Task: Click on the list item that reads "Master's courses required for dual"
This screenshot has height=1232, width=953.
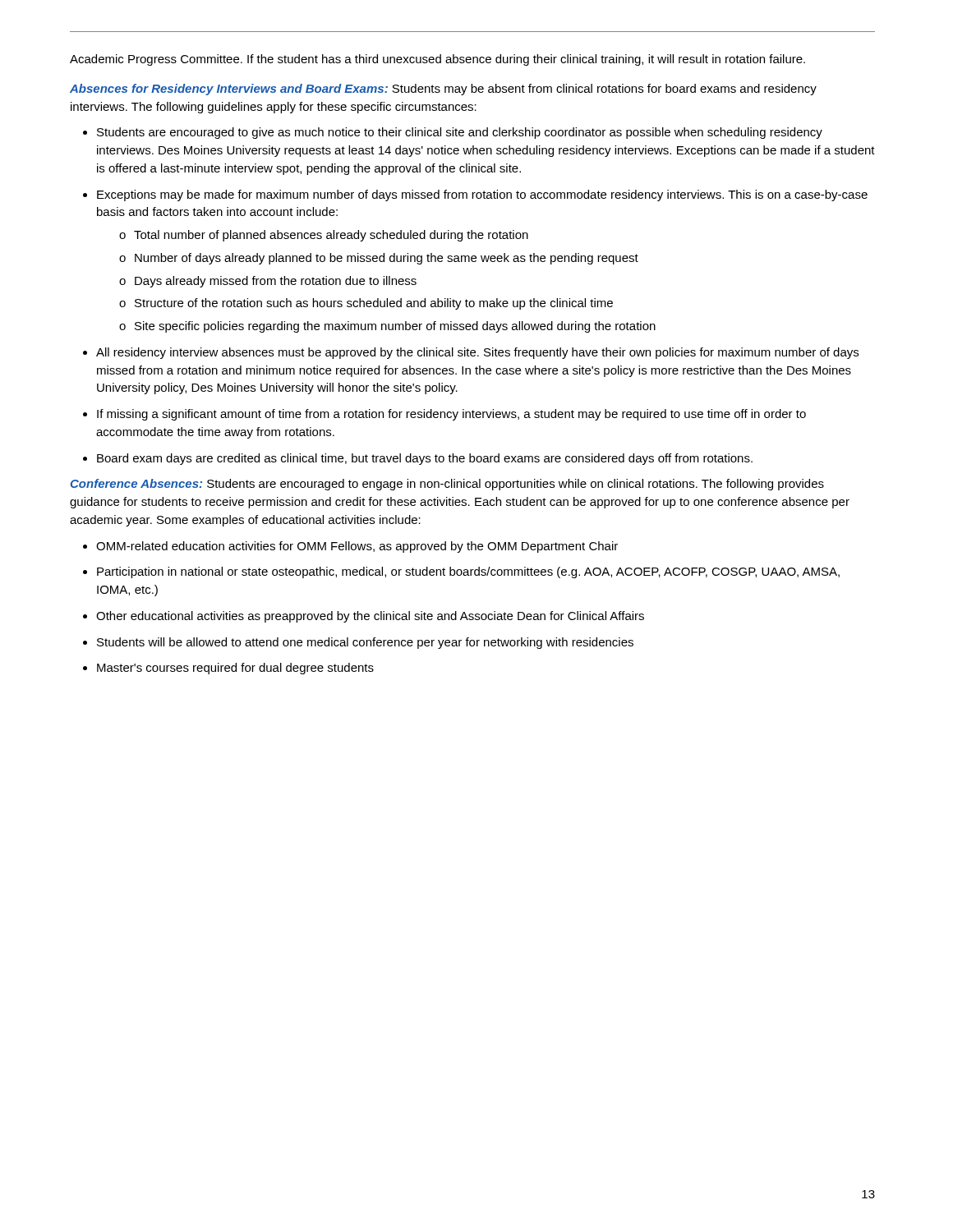Action: pos(235,668)
